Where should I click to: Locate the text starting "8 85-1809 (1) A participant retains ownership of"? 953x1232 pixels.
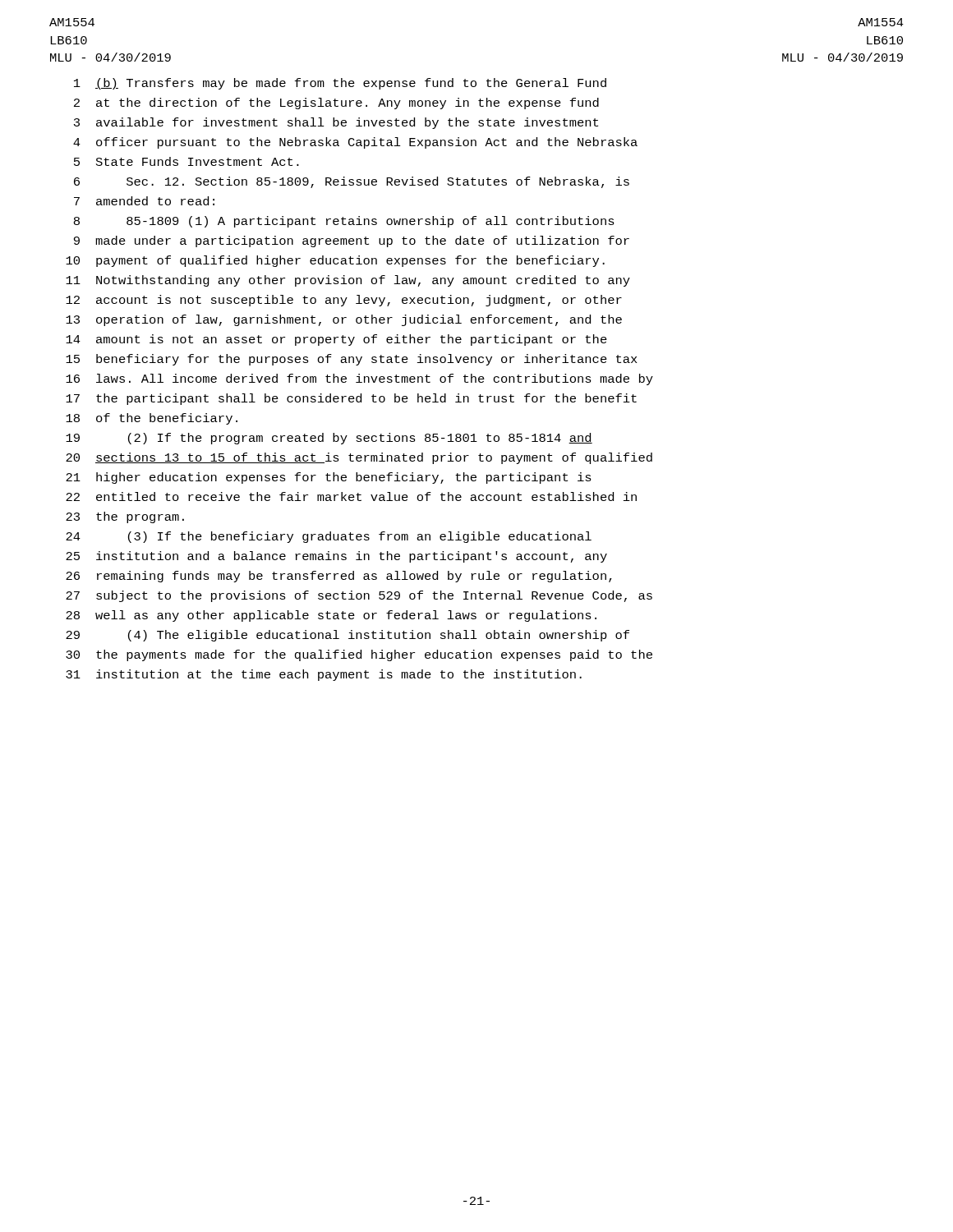(476, 321)
